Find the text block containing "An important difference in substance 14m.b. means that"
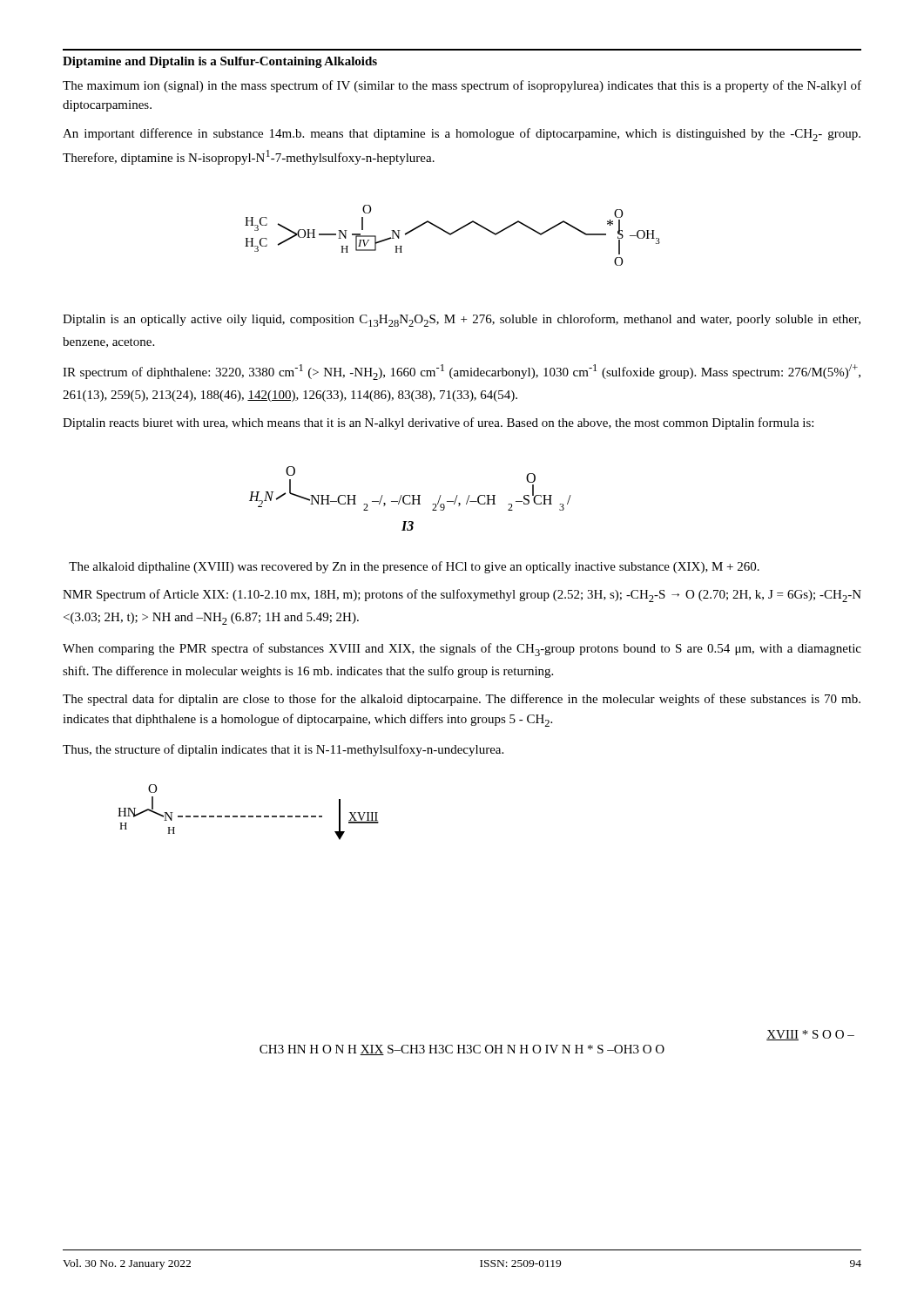The height and width of the screenshot is (1307, 924). tap(462, 145)
